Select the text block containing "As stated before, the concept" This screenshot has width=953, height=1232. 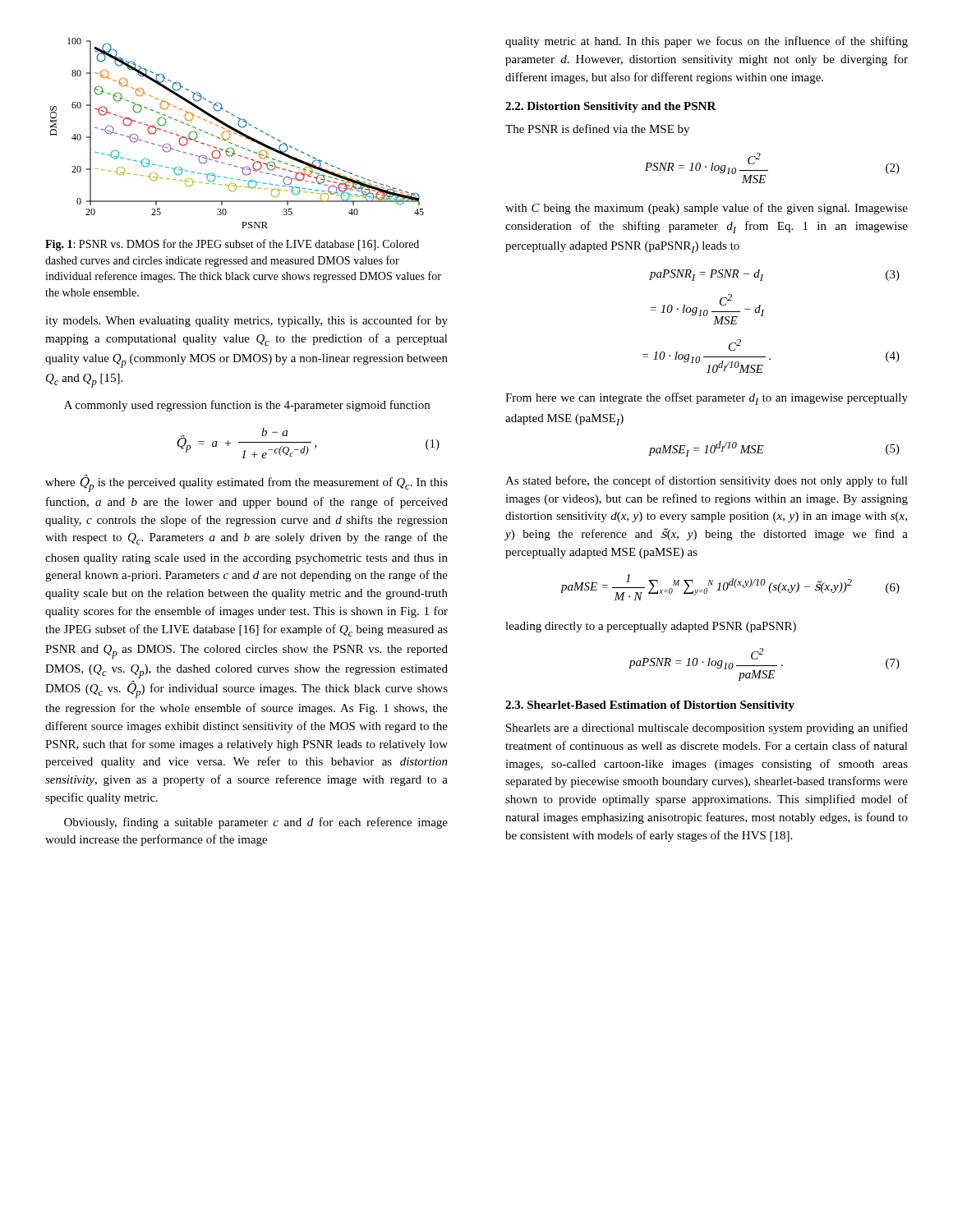click(x=707, y=516)
